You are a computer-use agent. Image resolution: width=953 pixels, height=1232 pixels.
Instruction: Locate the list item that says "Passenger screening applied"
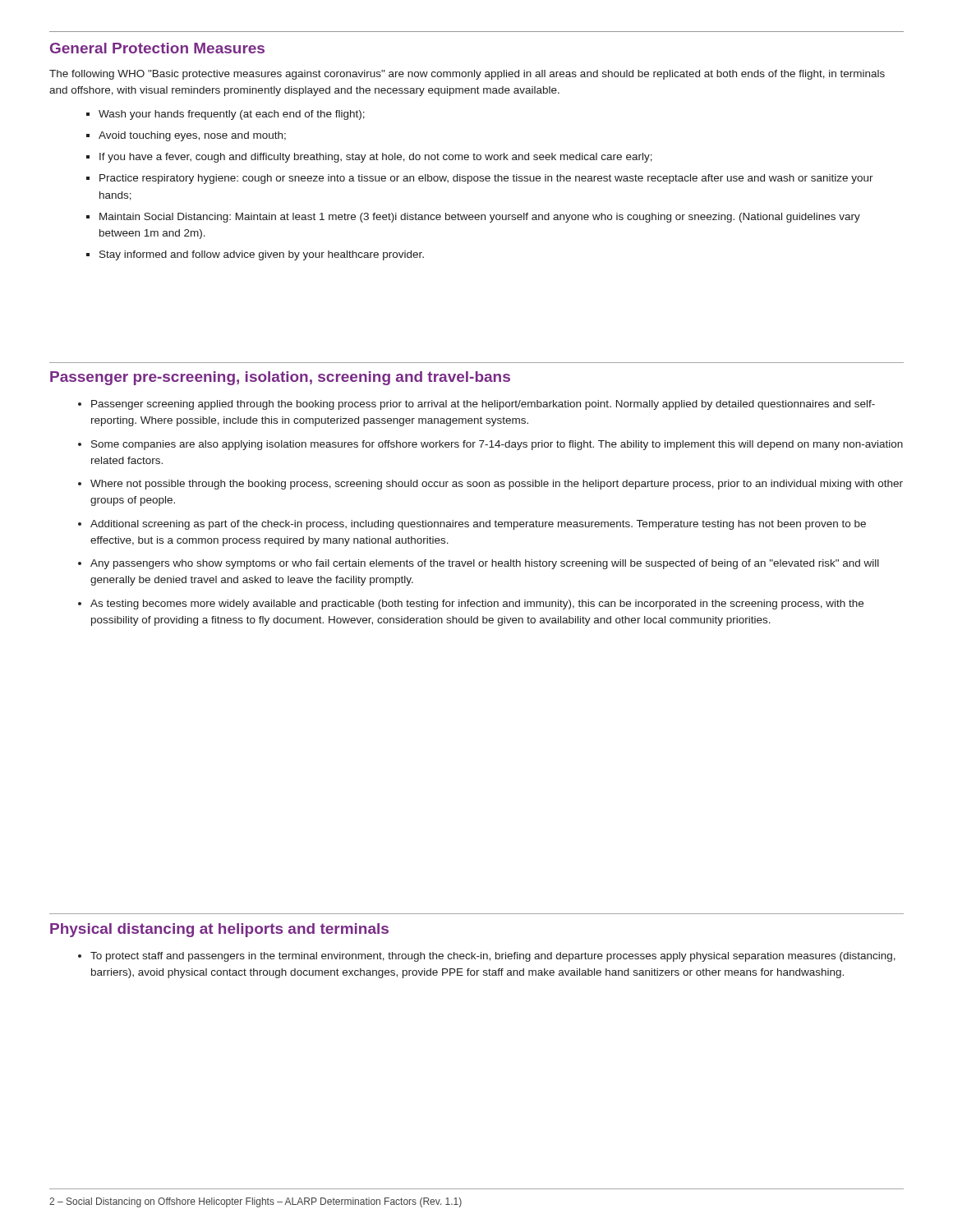(483, 412)
